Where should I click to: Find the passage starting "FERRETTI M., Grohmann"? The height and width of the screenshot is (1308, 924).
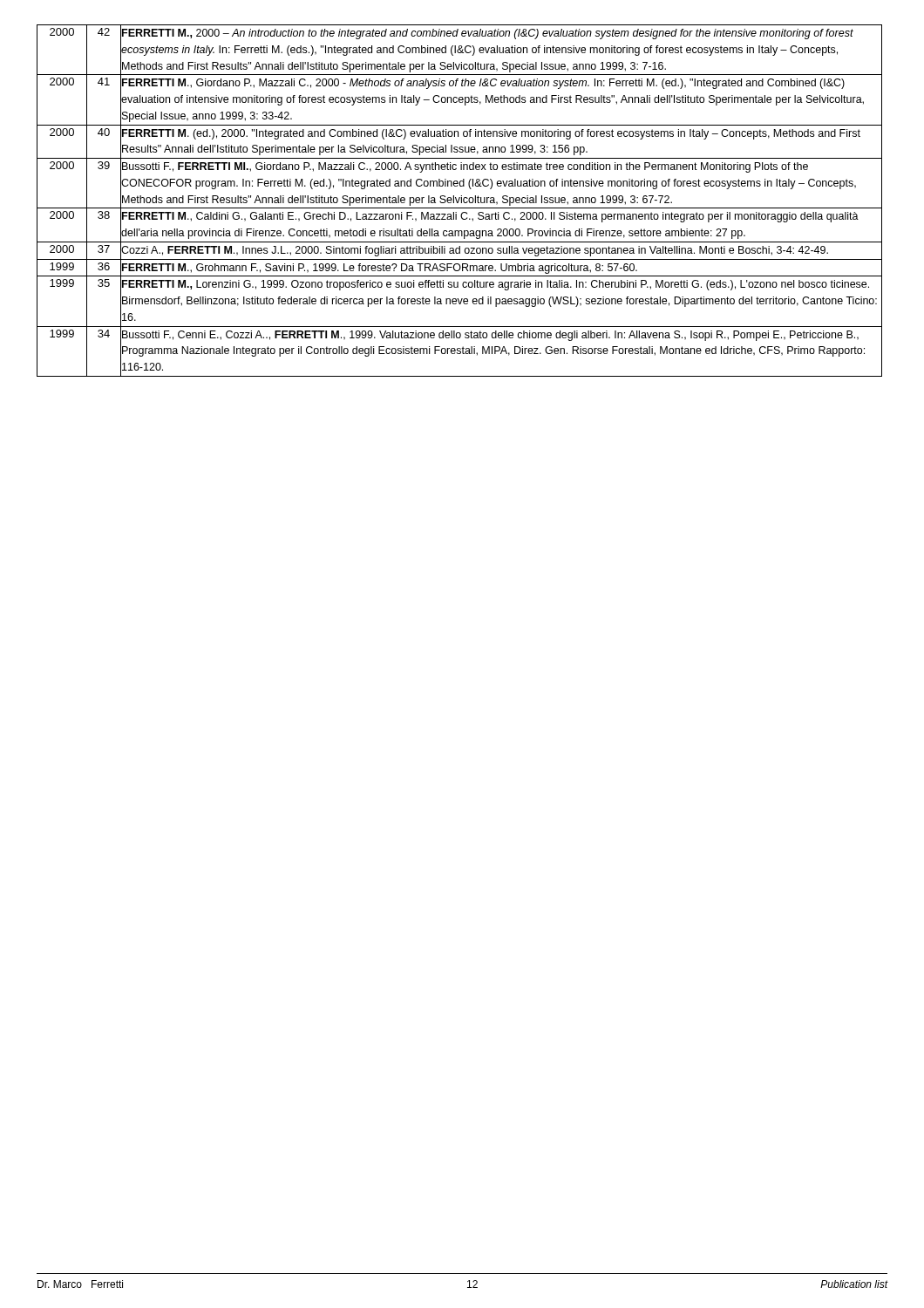click(x=380, y=267)
